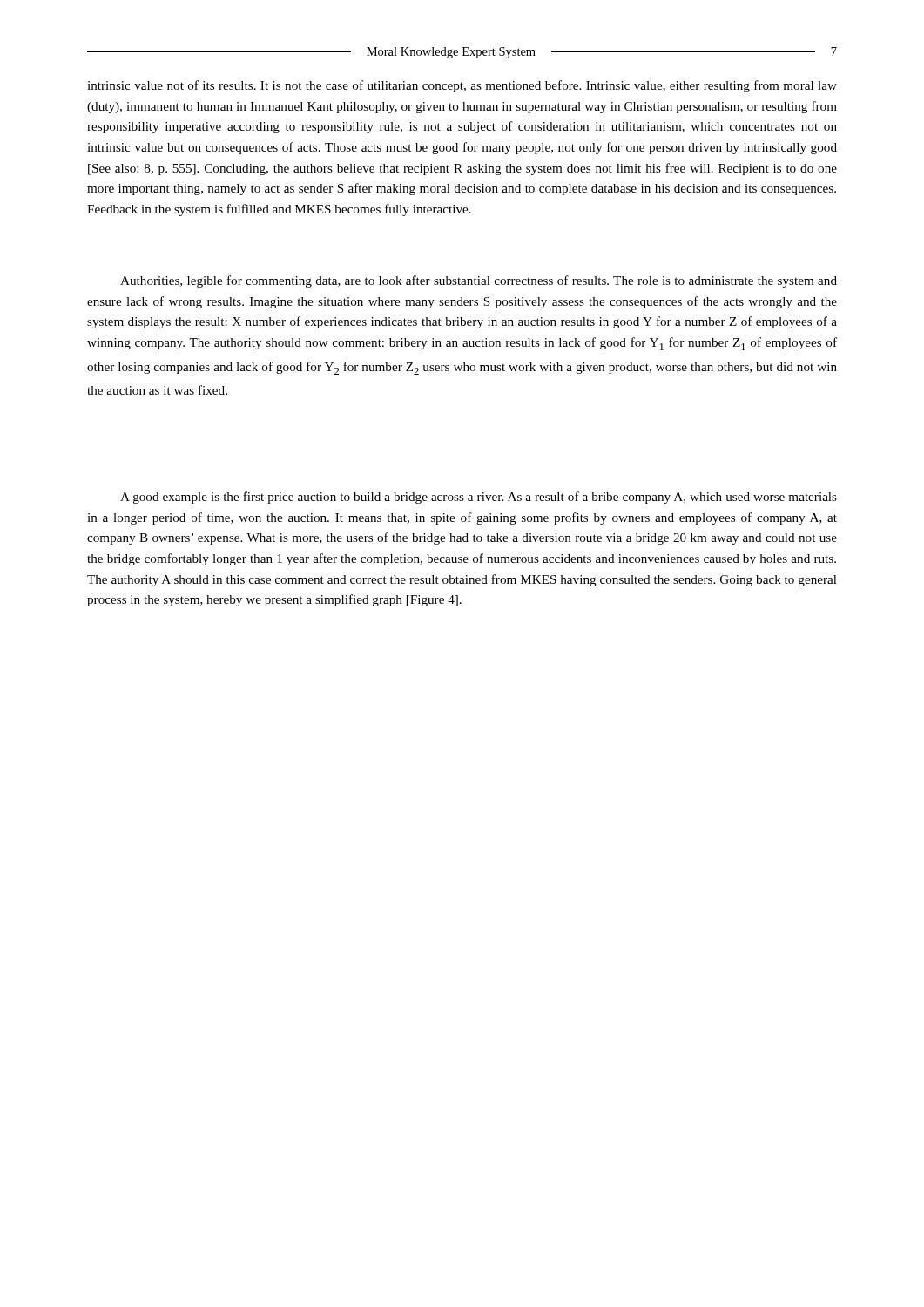Select the element starting "Authorities, legible for commenting data, are"
The image size is (924, 1307).
point(462,336)
